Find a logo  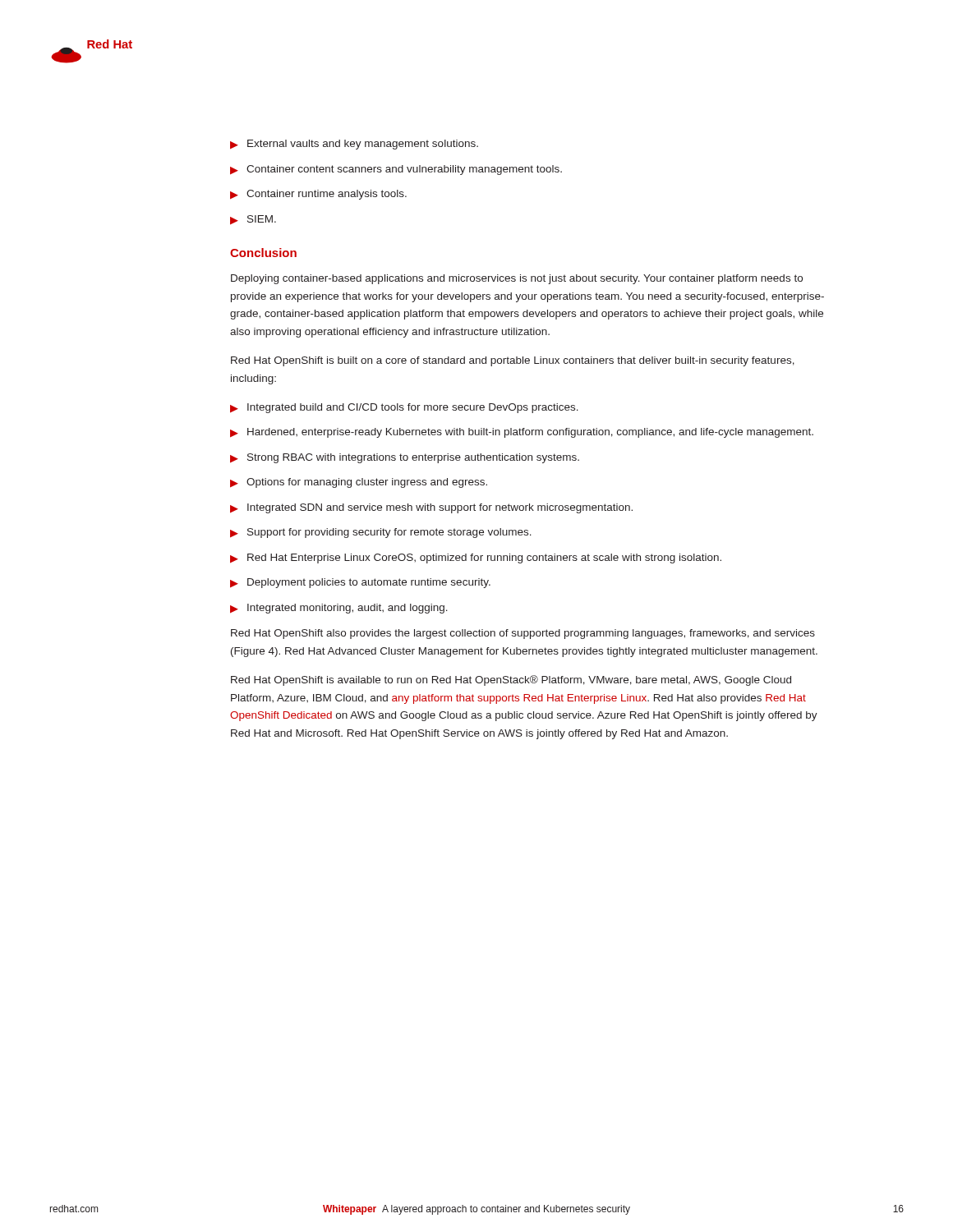111,51
